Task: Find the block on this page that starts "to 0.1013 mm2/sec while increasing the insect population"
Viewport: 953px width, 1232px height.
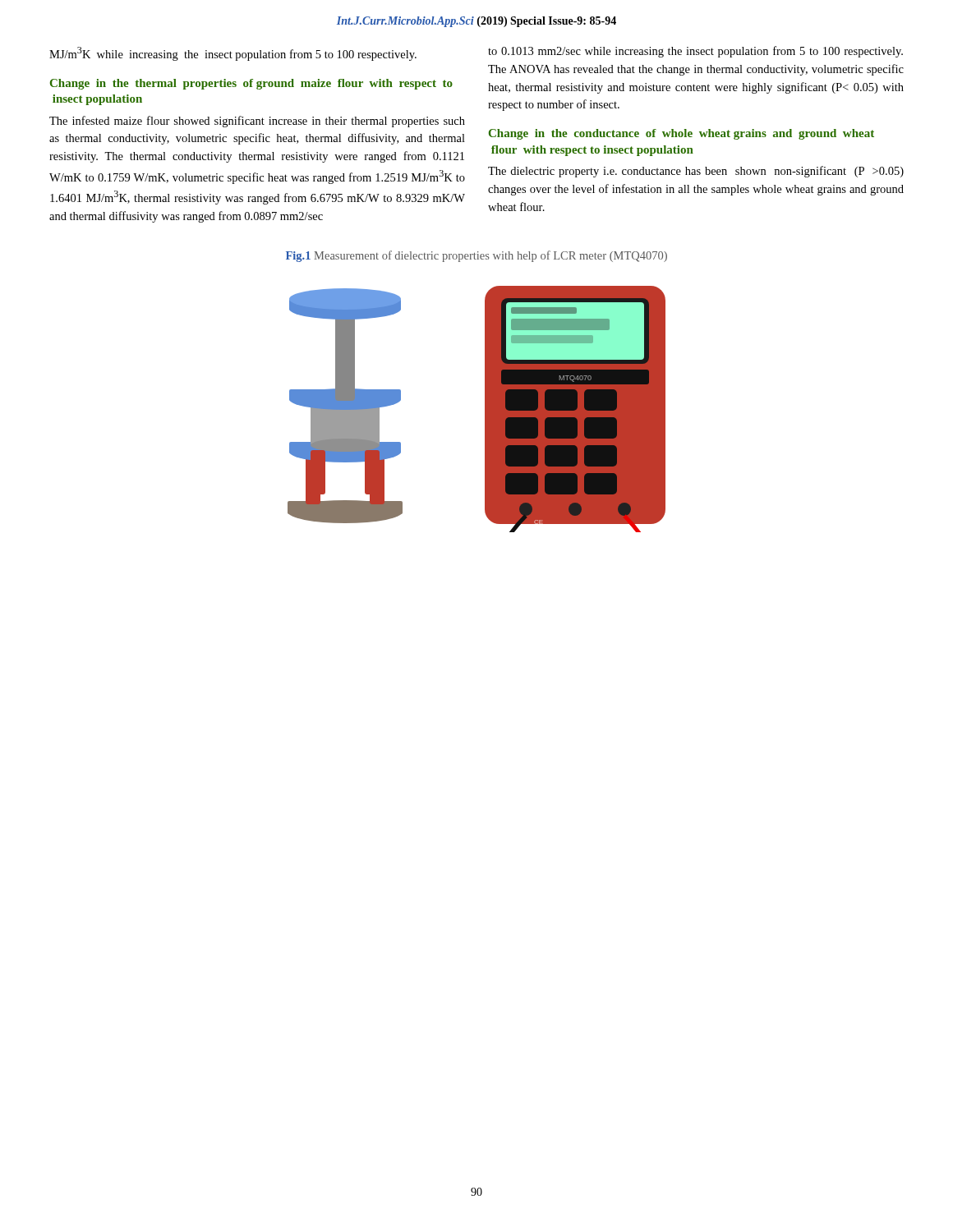Action: 696,78
